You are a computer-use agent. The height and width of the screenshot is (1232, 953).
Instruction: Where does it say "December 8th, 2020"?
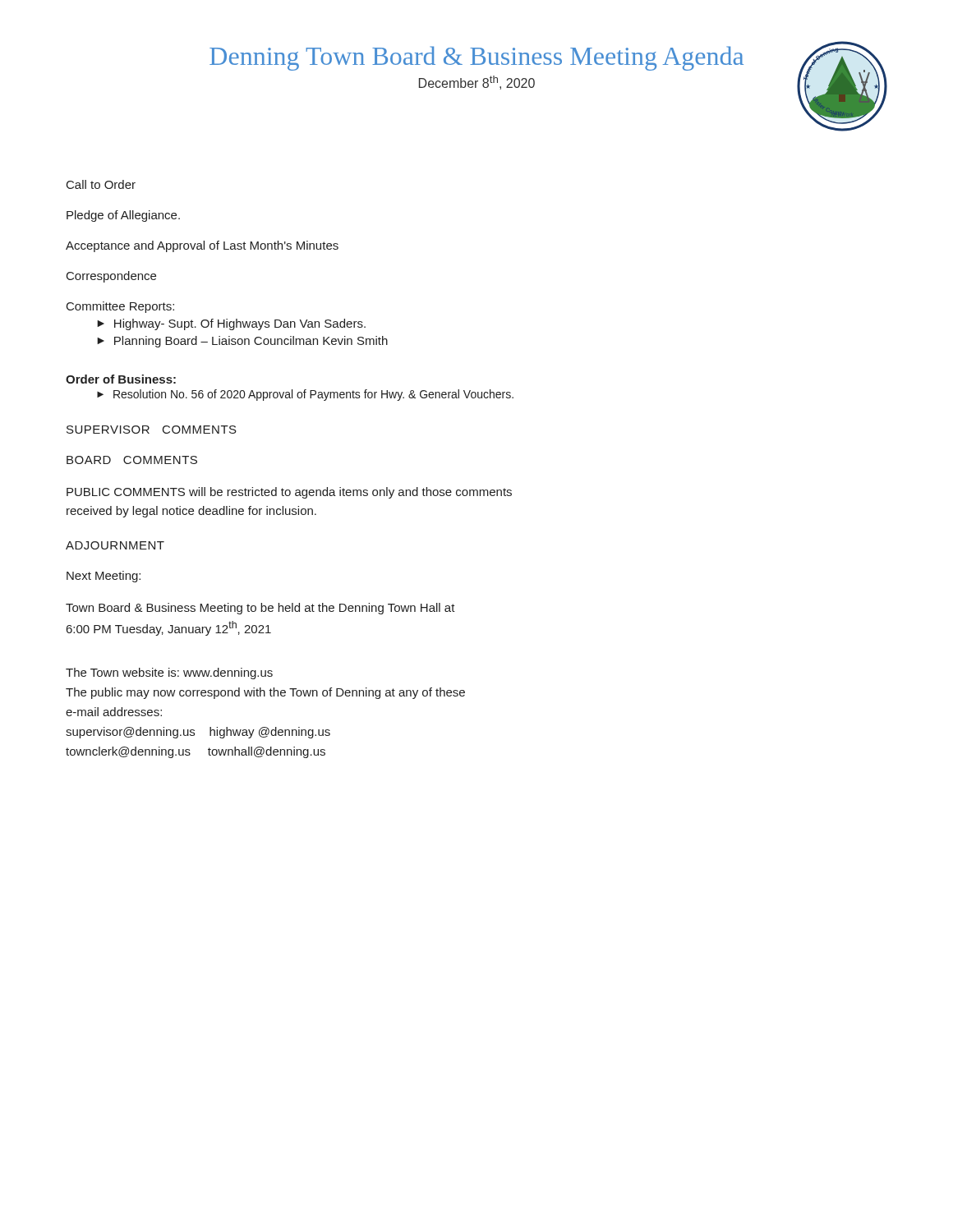pyautogui.click(x=476, y=82)
